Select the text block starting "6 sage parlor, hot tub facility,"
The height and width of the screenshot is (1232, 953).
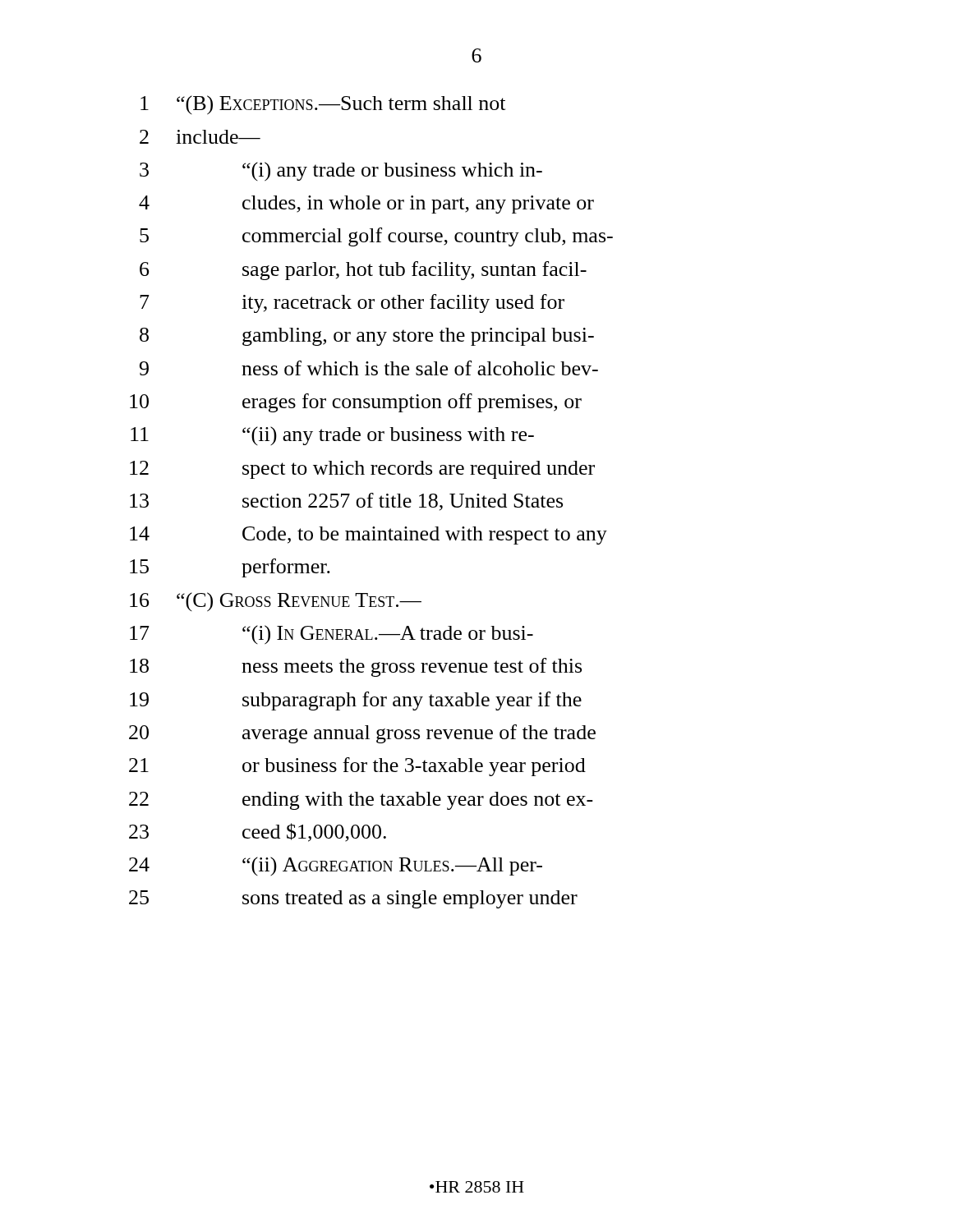(485, 269)
